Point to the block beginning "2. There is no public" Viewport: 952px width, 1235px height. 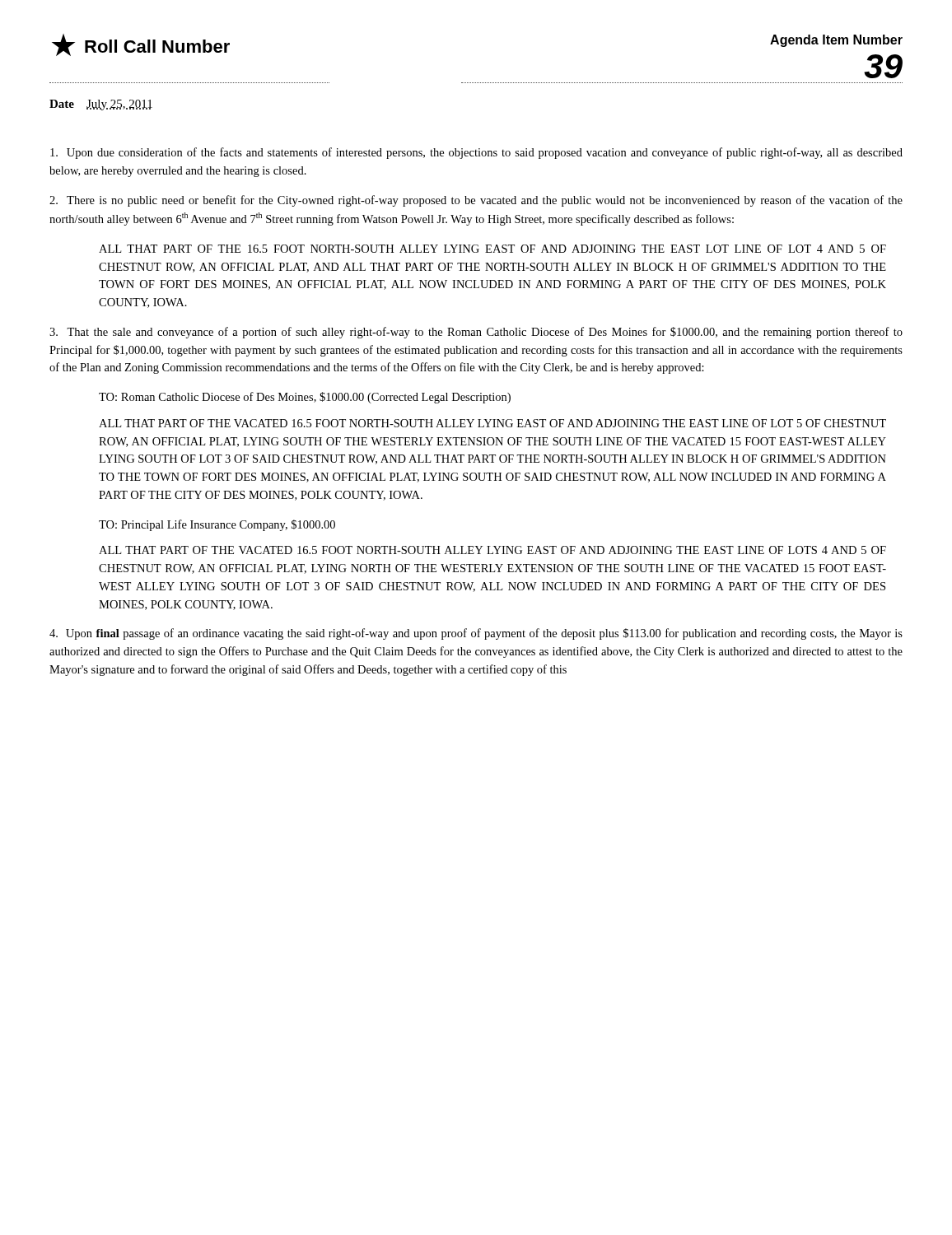(x=476, y=209)
